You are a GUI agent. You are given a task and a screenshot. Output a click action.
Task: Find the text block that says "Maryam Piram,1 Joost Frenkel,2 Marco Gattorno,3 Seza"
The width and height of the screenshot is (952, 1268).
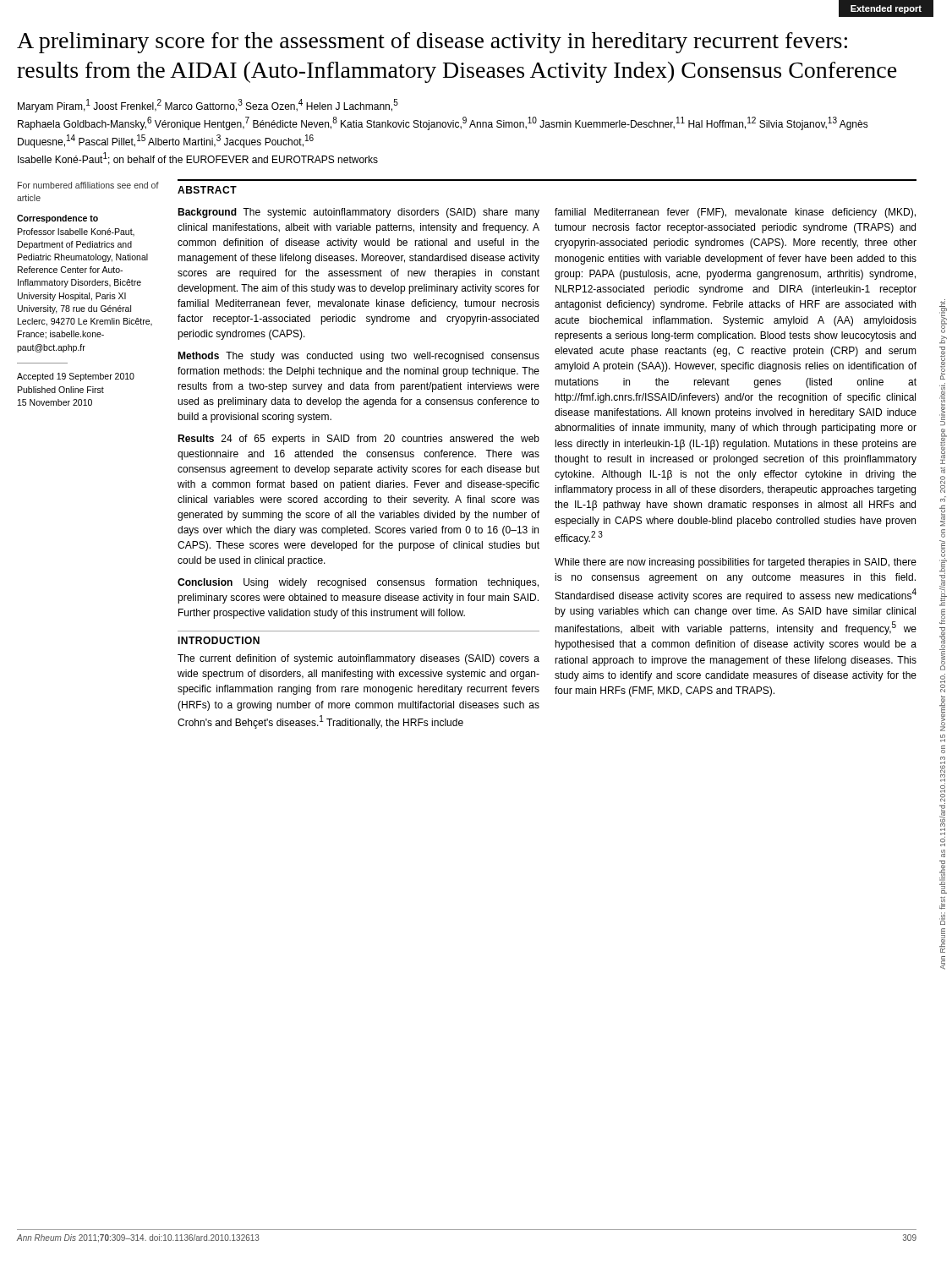coord(442,132)
